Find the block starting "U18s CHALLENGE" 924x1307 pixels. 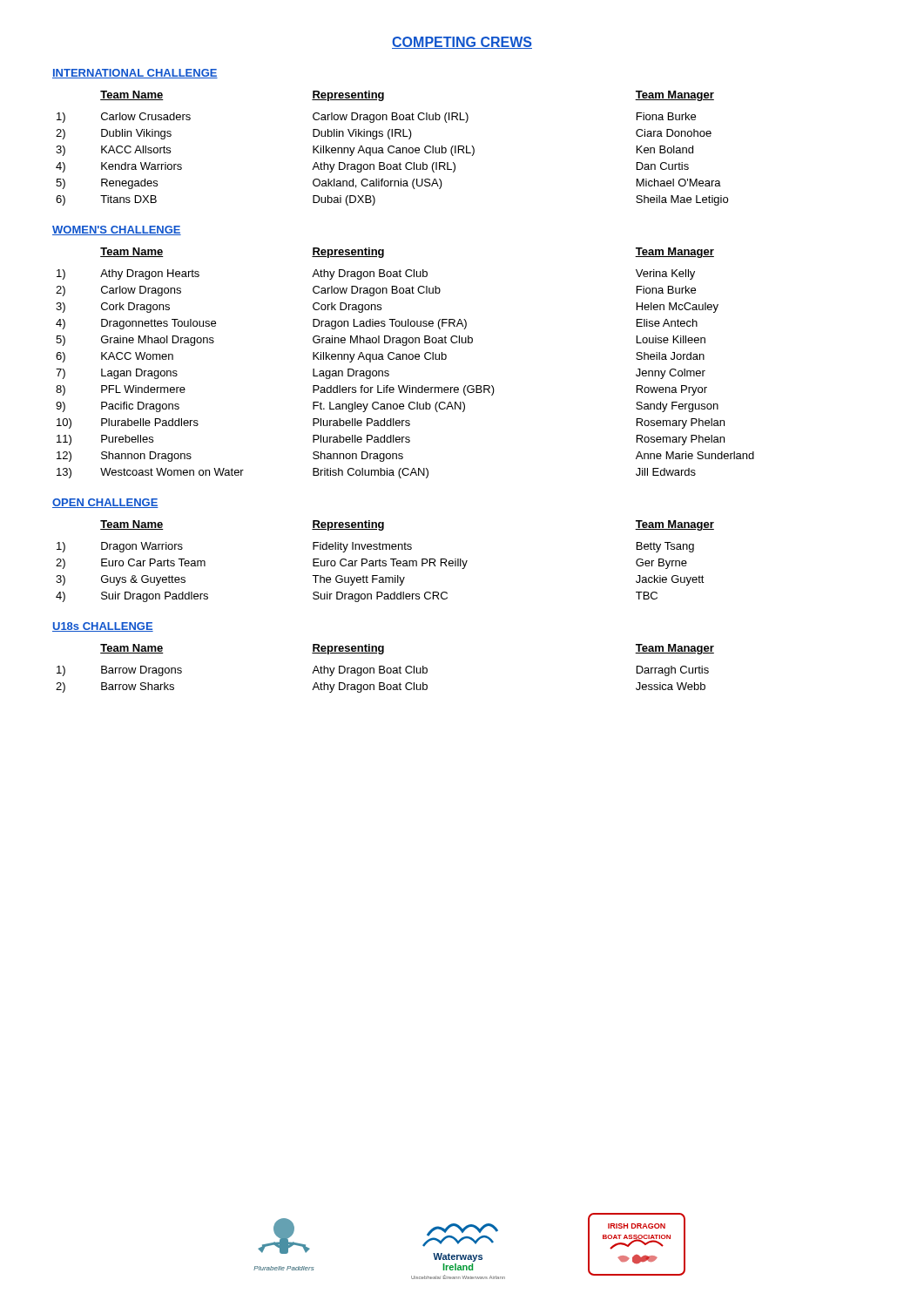coord(103,626)
